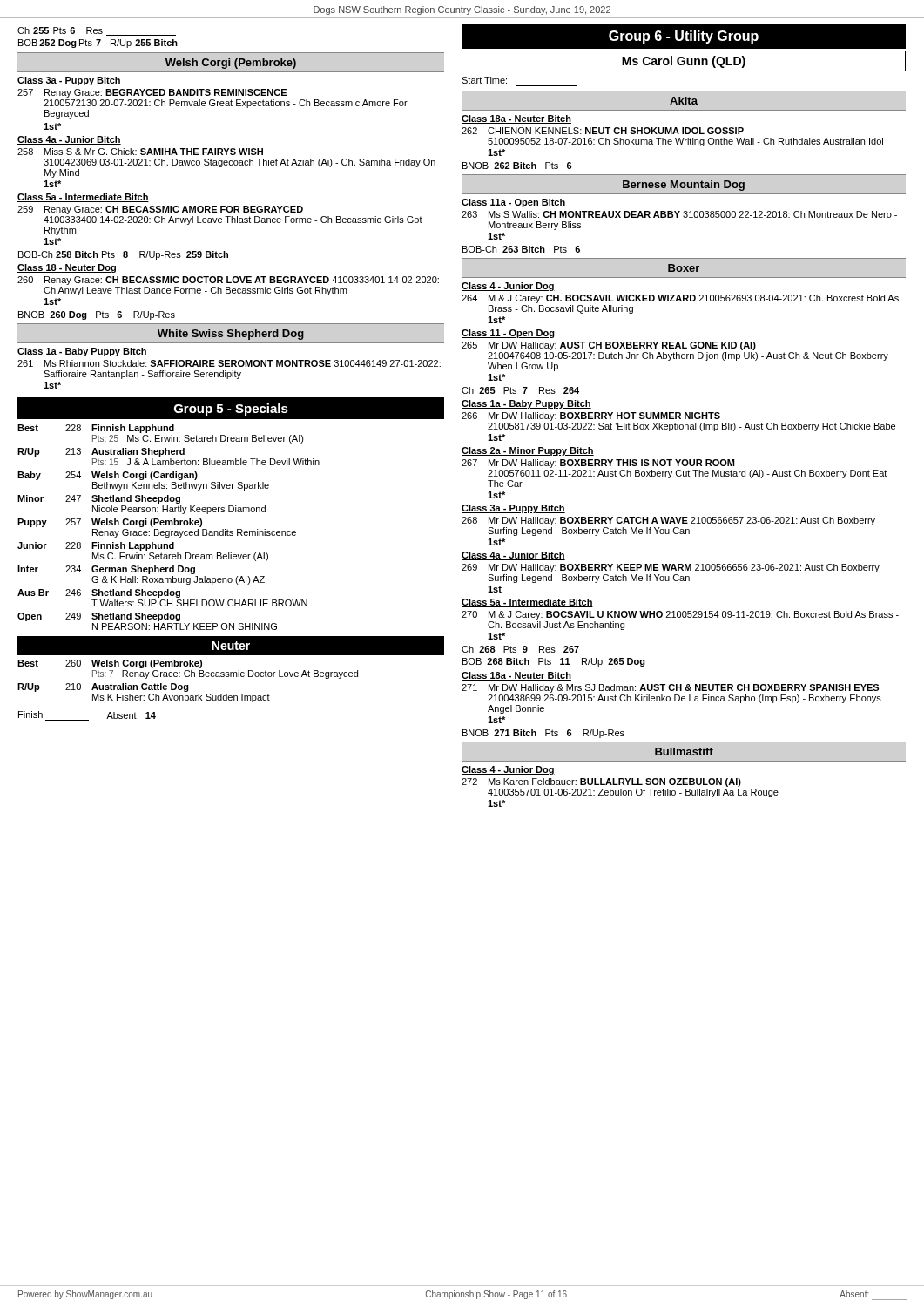Where is the passage that starts "272 Ms Karen Feldbauer: BULLALRYLL SON OZEBULON"?
Image resolution: width=924 pixels, height=1307 pixels.
[620, 787]
